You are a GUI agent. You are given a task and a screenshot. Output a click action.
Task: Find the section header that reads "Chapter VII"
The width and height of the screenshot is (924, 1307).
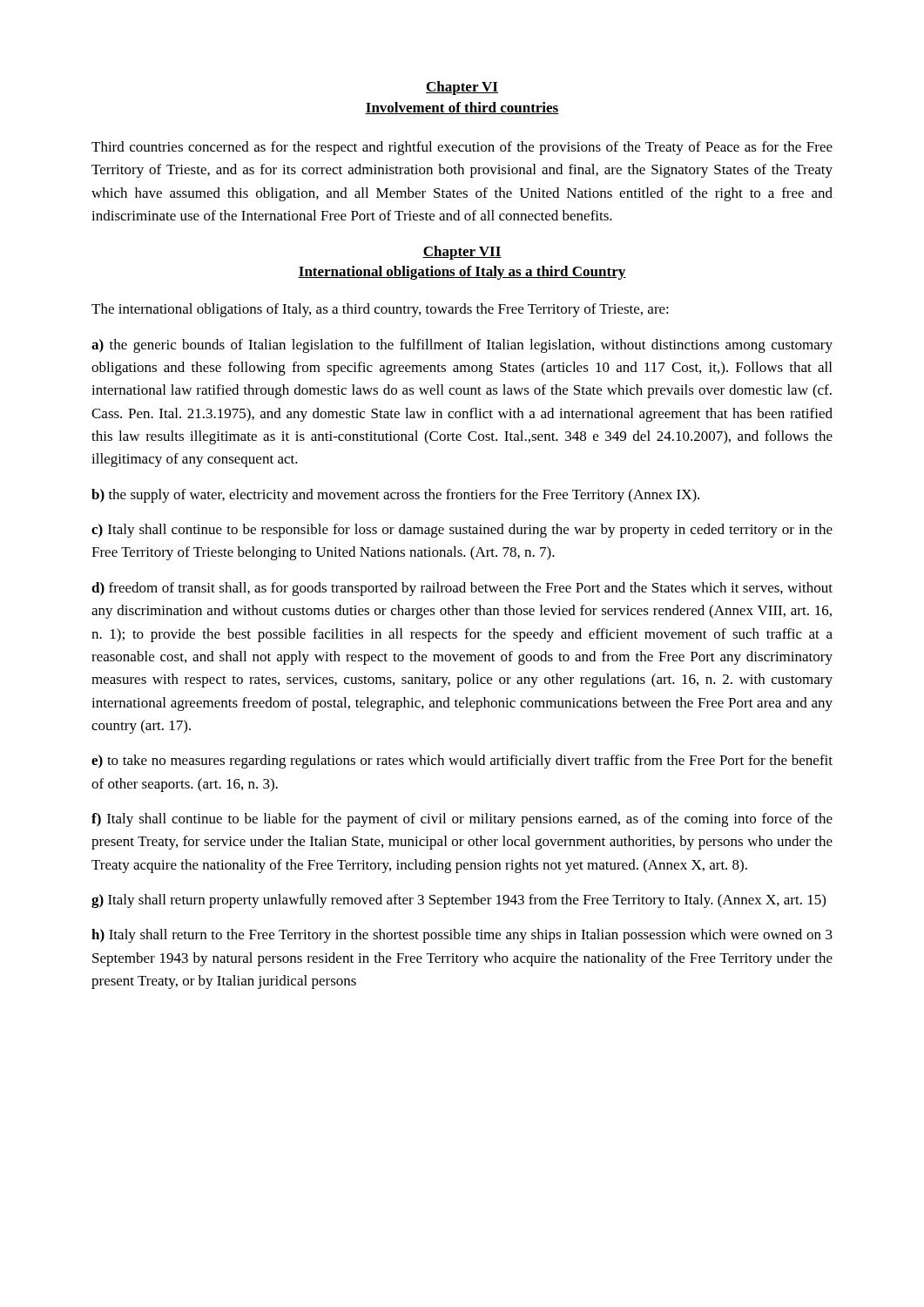click(462, 252)
